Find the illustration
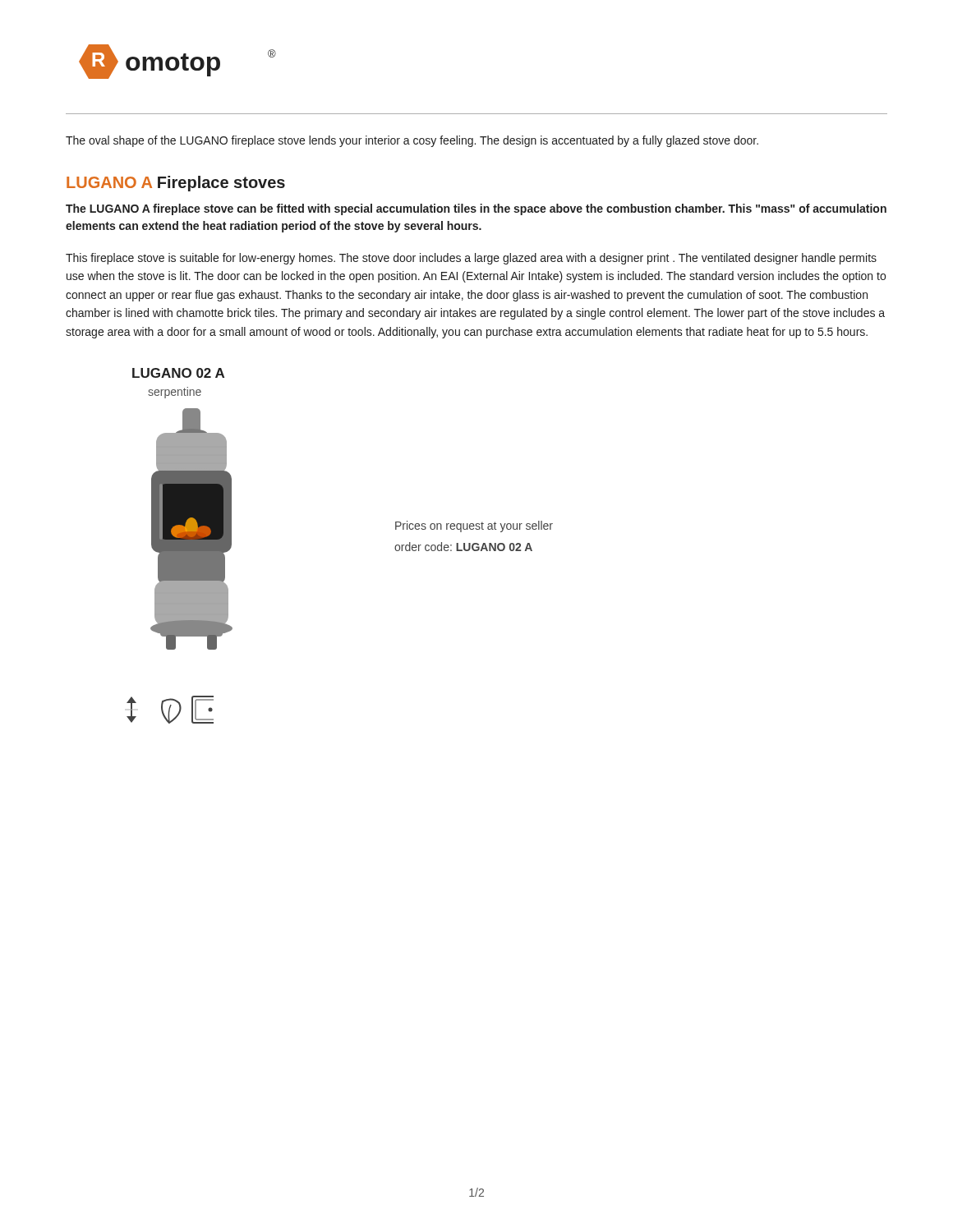The height and width of the screenshot is (1232, 953). point(501,710)
